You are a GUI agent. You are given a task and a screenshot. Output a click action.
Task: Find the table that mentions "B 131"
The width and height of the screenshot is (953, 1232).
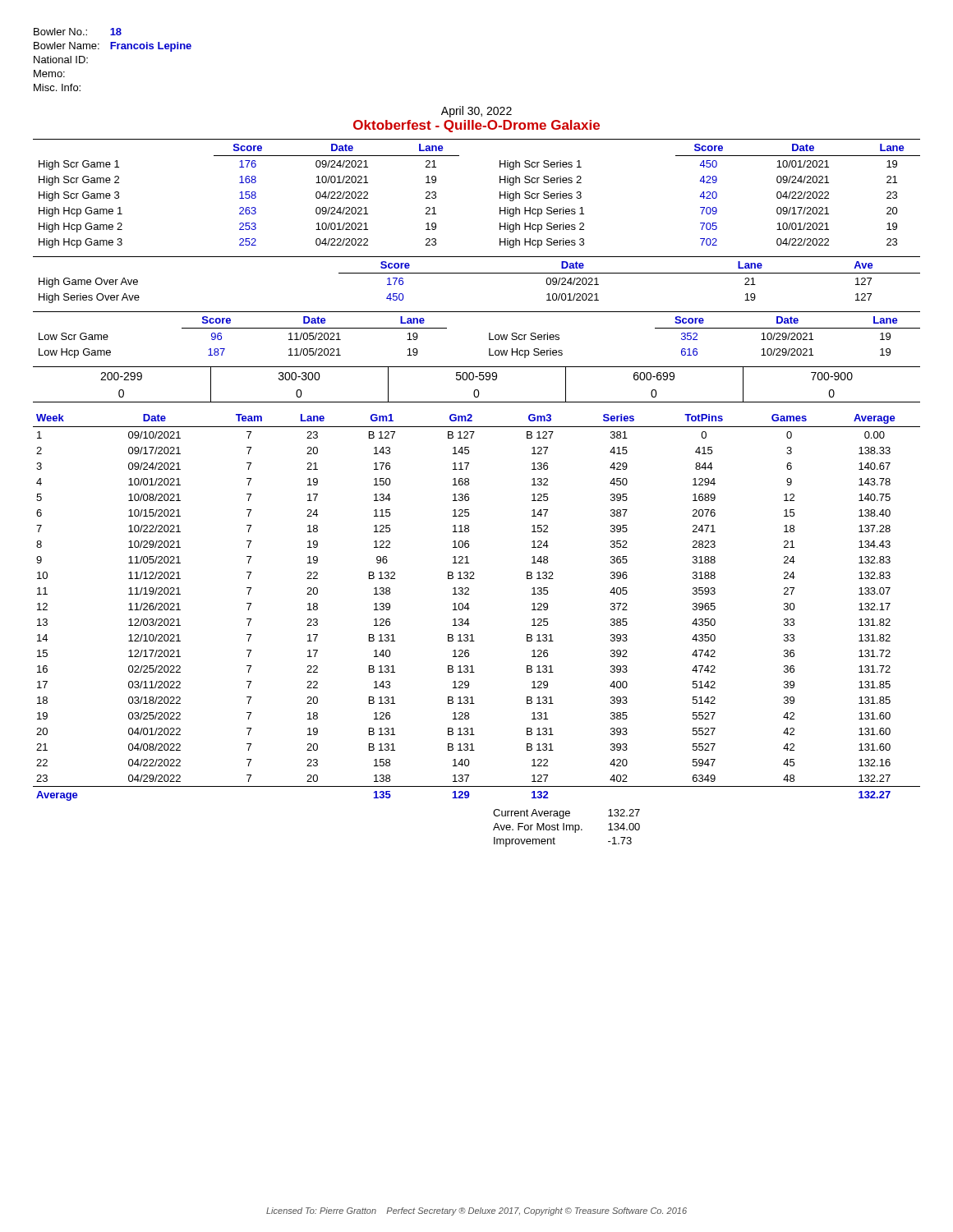476,606
